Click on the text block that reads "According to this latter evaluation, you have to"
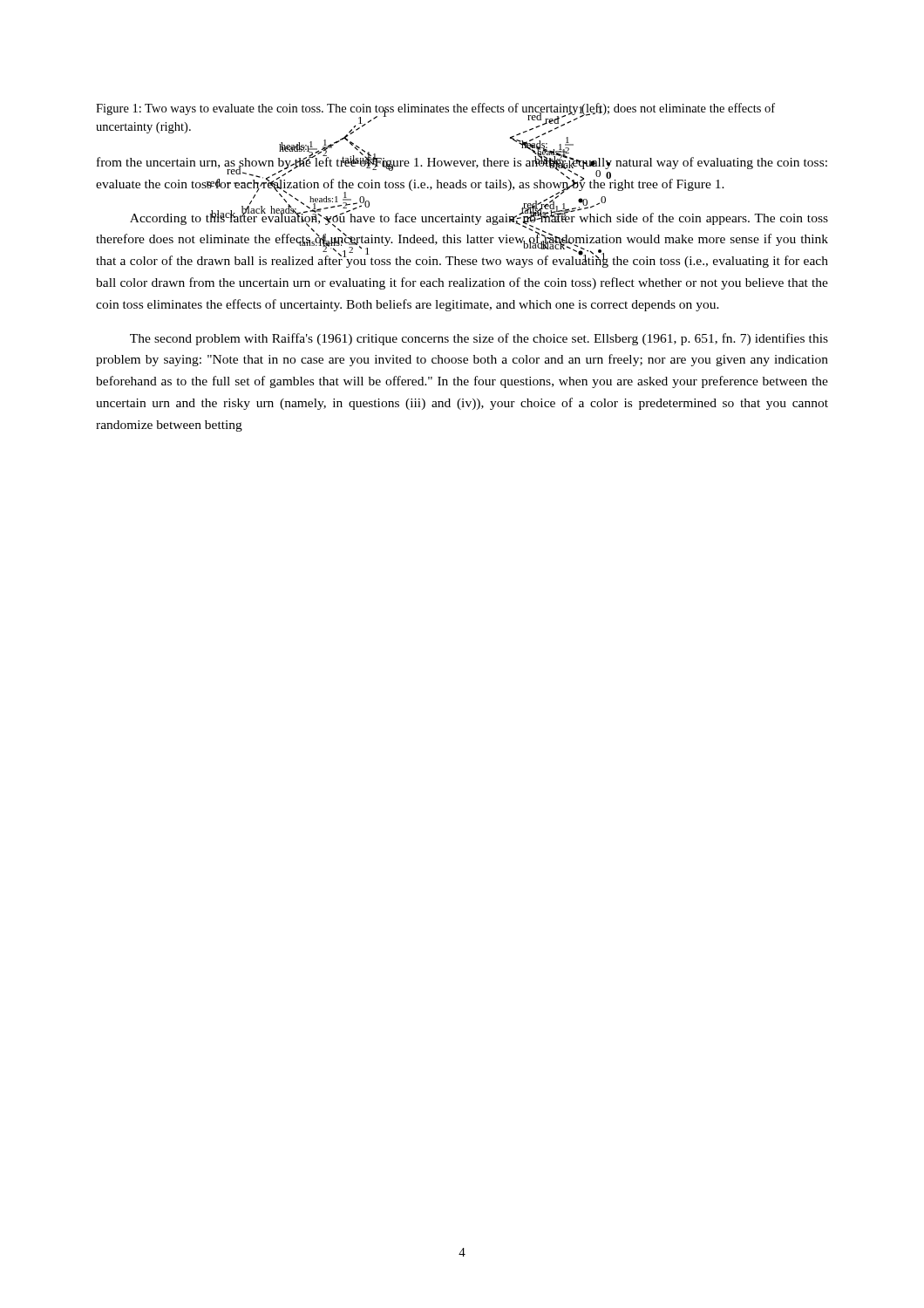Screen dimensions: 1308x924 (x=462, y=260)
